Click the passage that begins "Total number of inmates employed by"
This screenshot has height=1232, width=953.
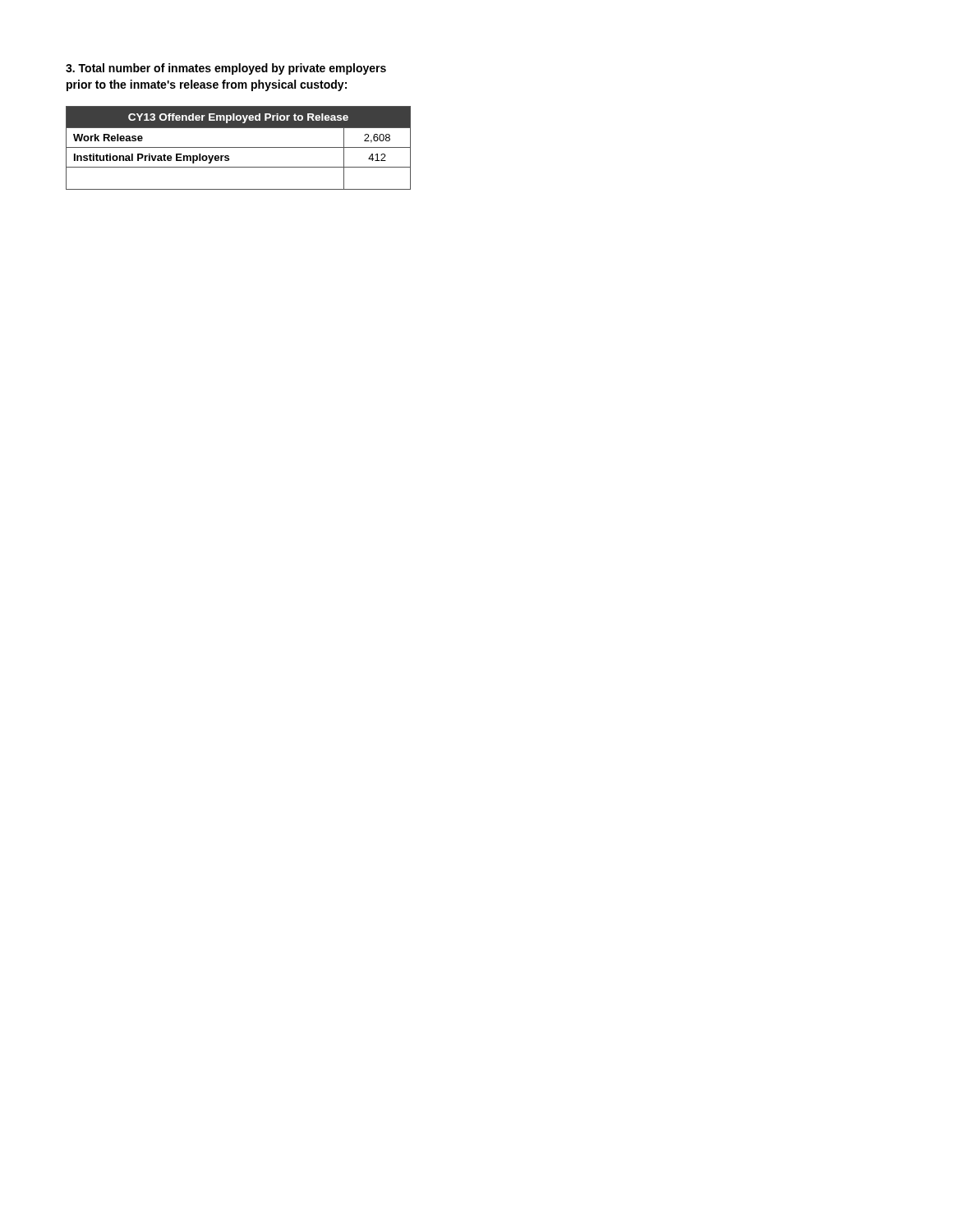[226, 77]
